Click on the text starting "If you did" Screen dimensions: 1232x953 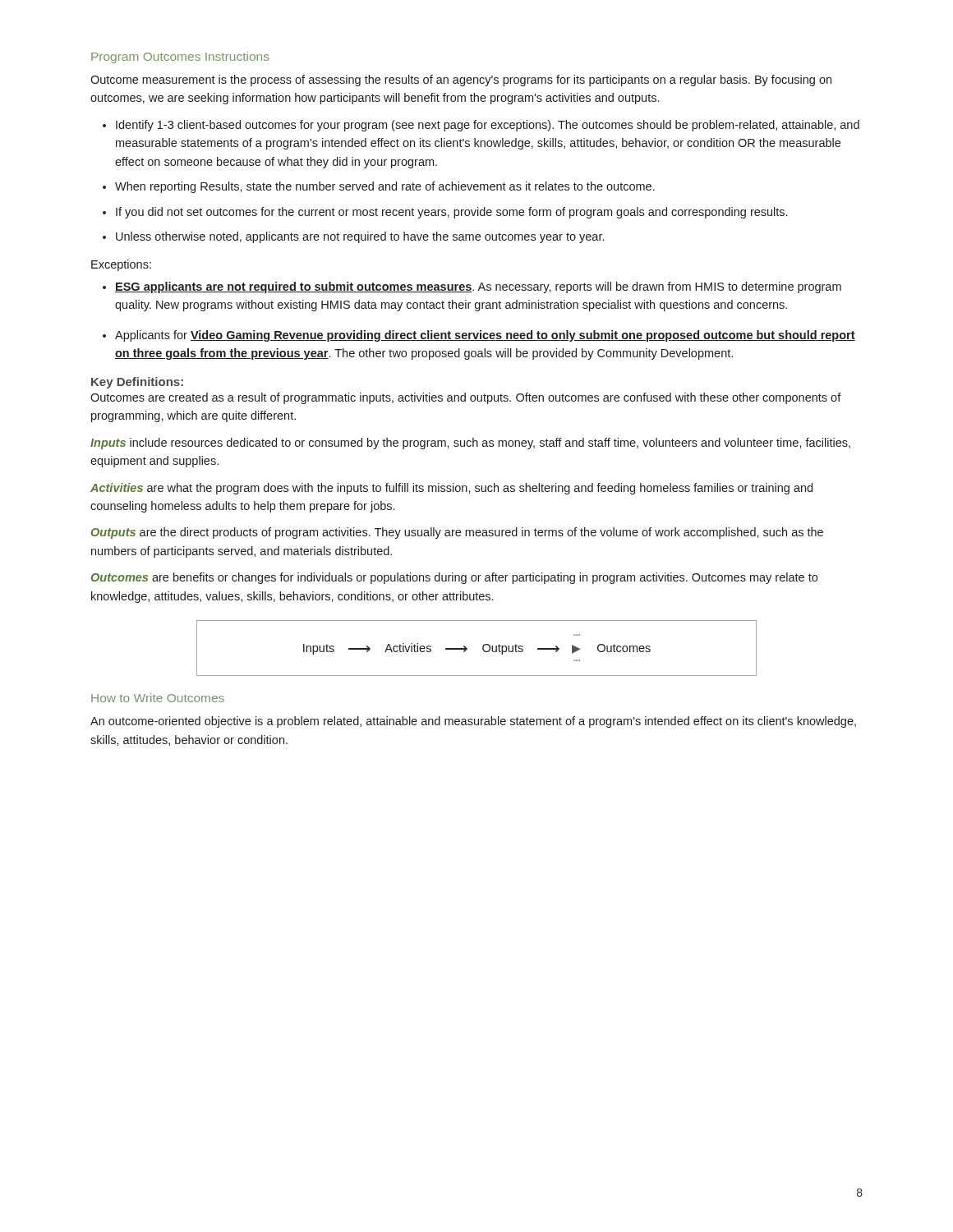pos(452,212)
